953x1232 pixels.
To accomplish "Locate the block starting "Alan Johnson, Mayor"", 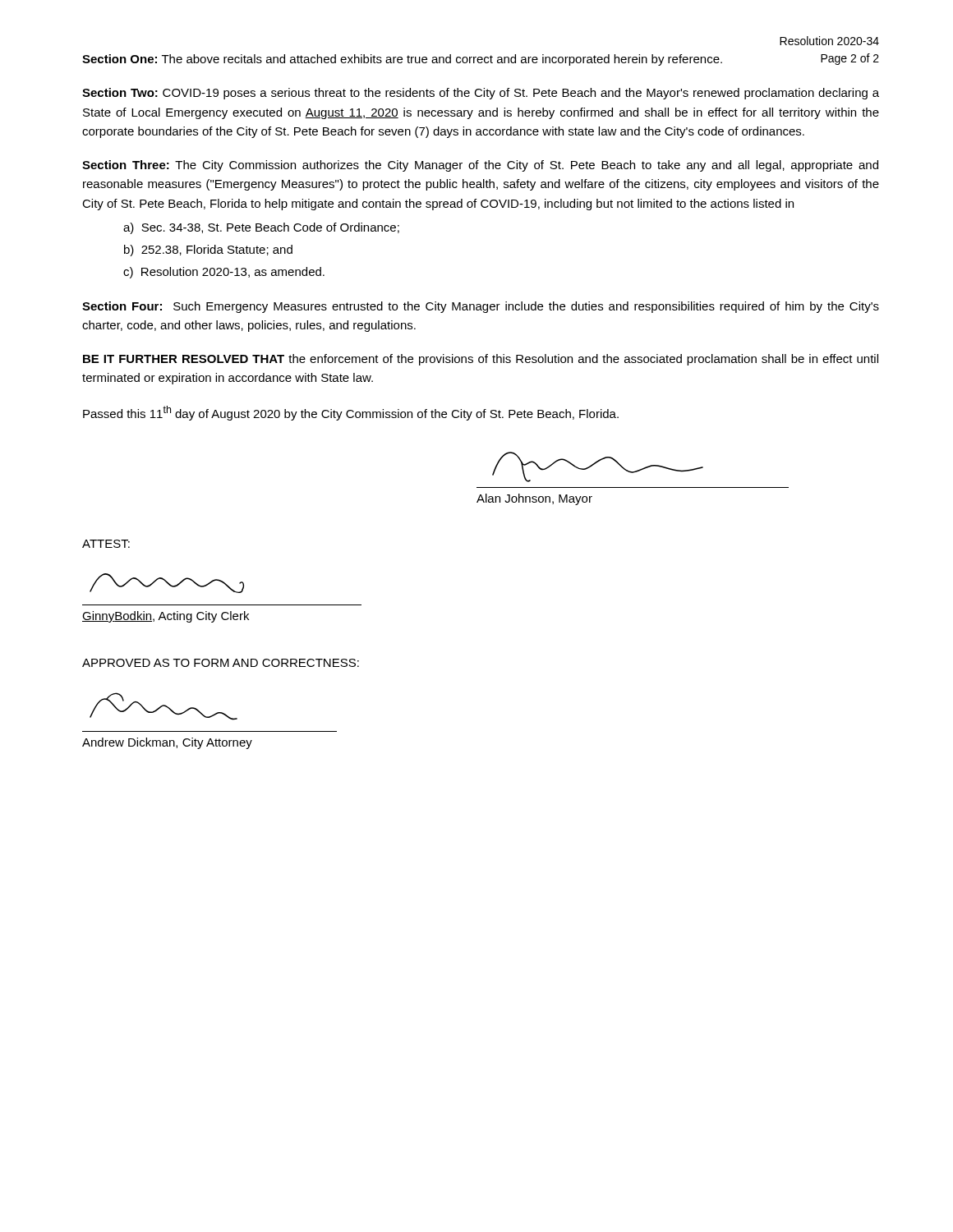I will (x=534, y=498).
